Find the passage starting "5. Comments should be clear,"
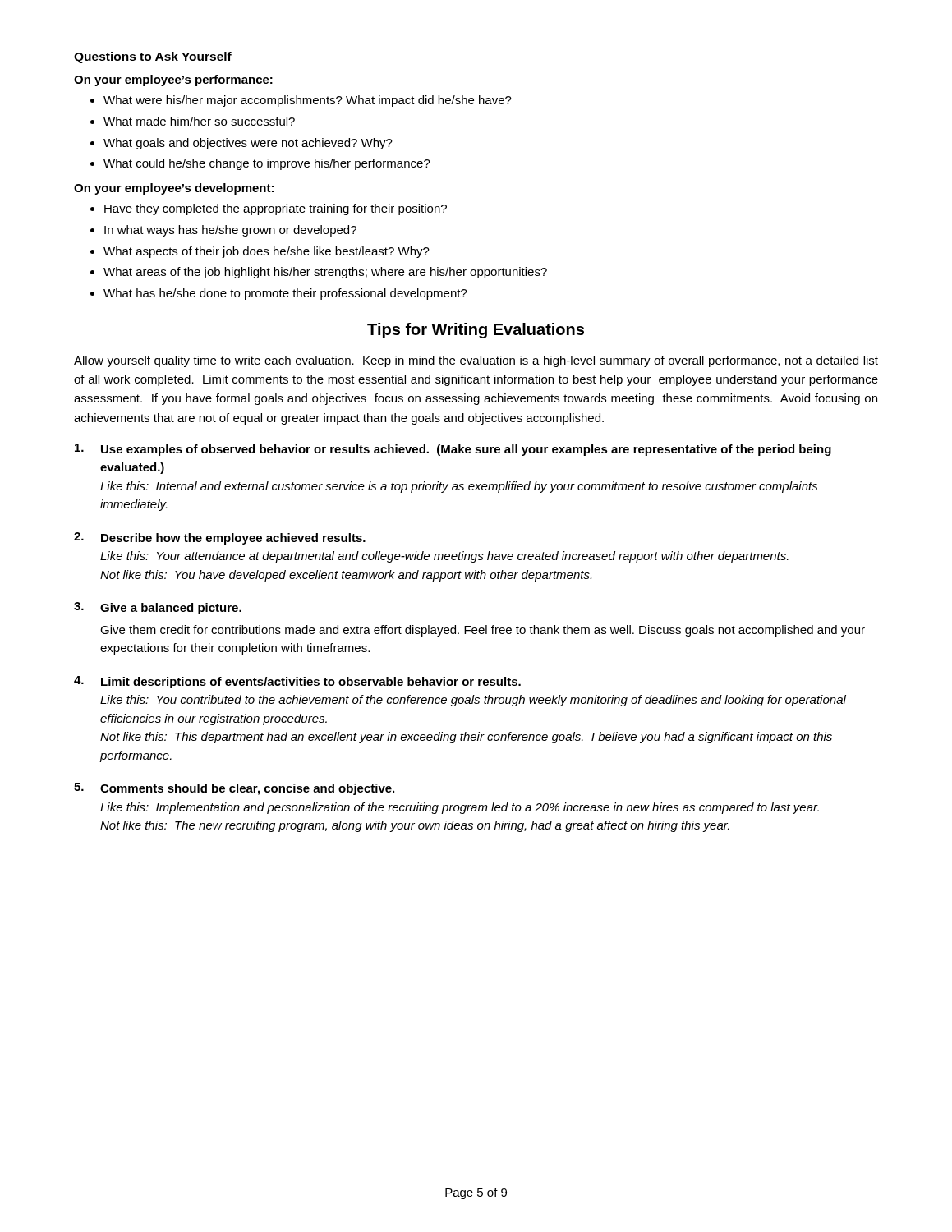The image size is (952, 1232). point(476,807)
